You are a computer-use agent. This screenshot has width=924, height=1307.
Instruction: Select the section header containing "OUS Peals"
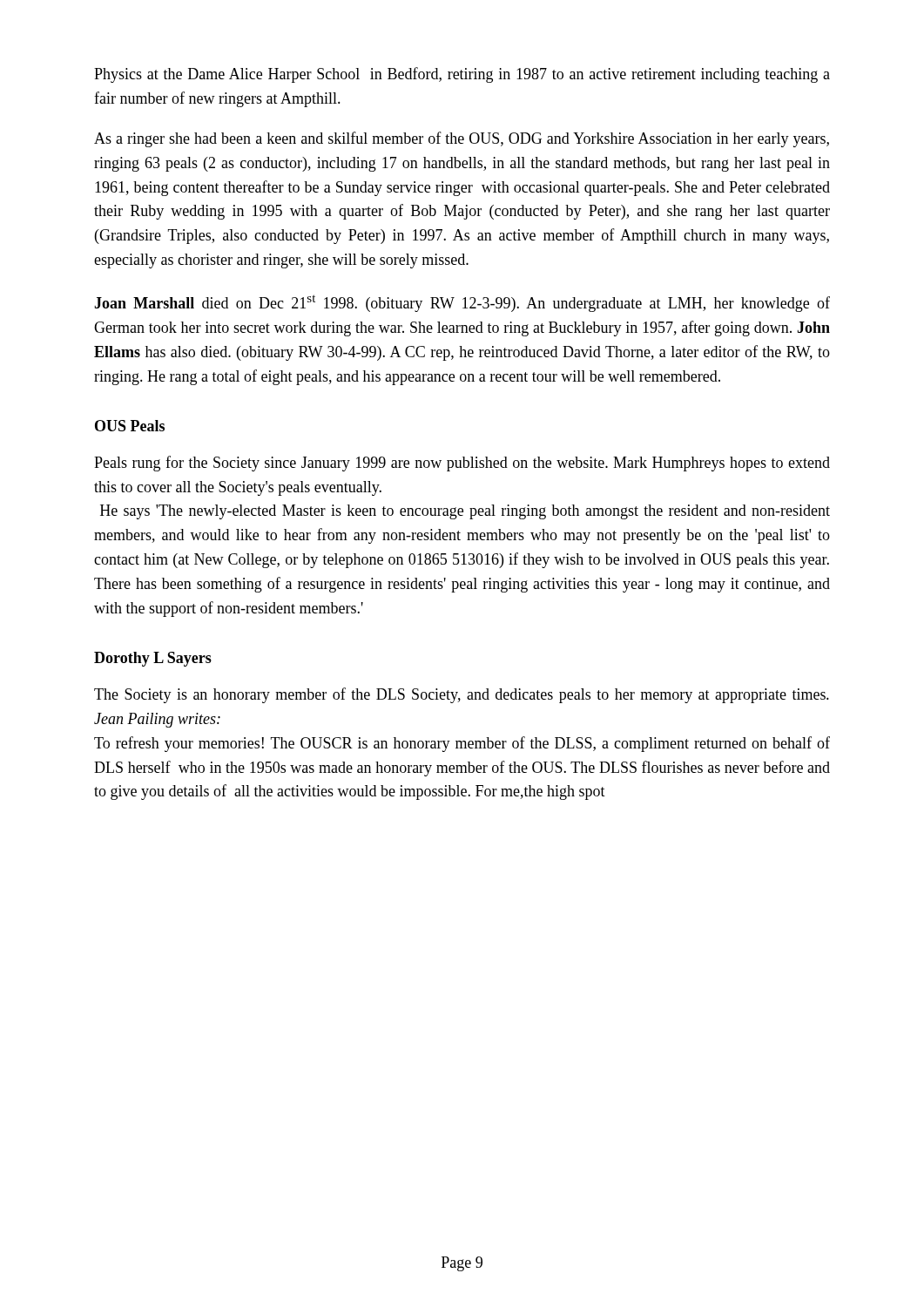coord(130,426)
